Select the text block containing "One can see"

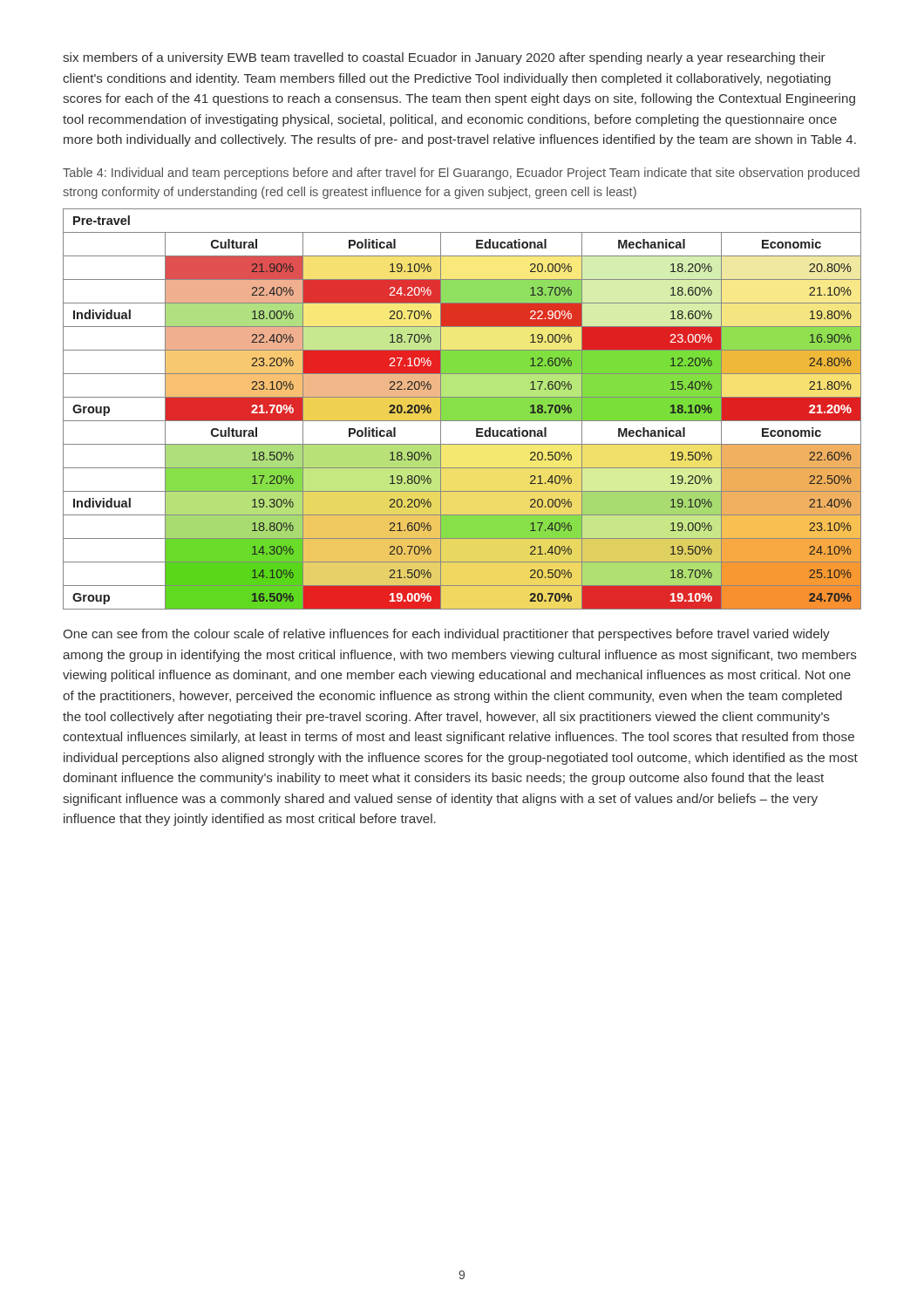click(460, 726)
